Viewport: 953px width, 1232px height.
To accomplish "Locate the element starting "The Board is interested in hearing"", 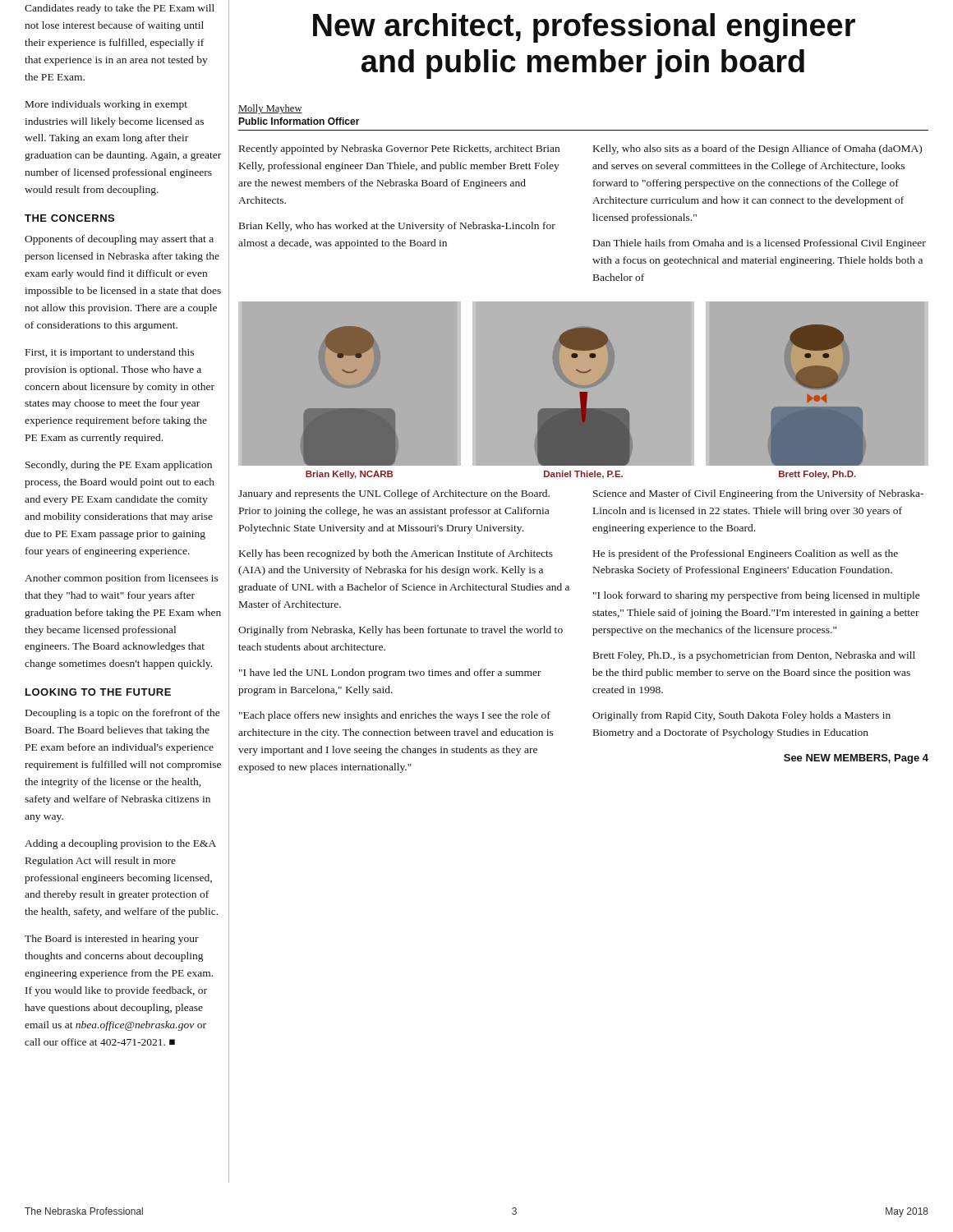I will click(x=123, y=991).
